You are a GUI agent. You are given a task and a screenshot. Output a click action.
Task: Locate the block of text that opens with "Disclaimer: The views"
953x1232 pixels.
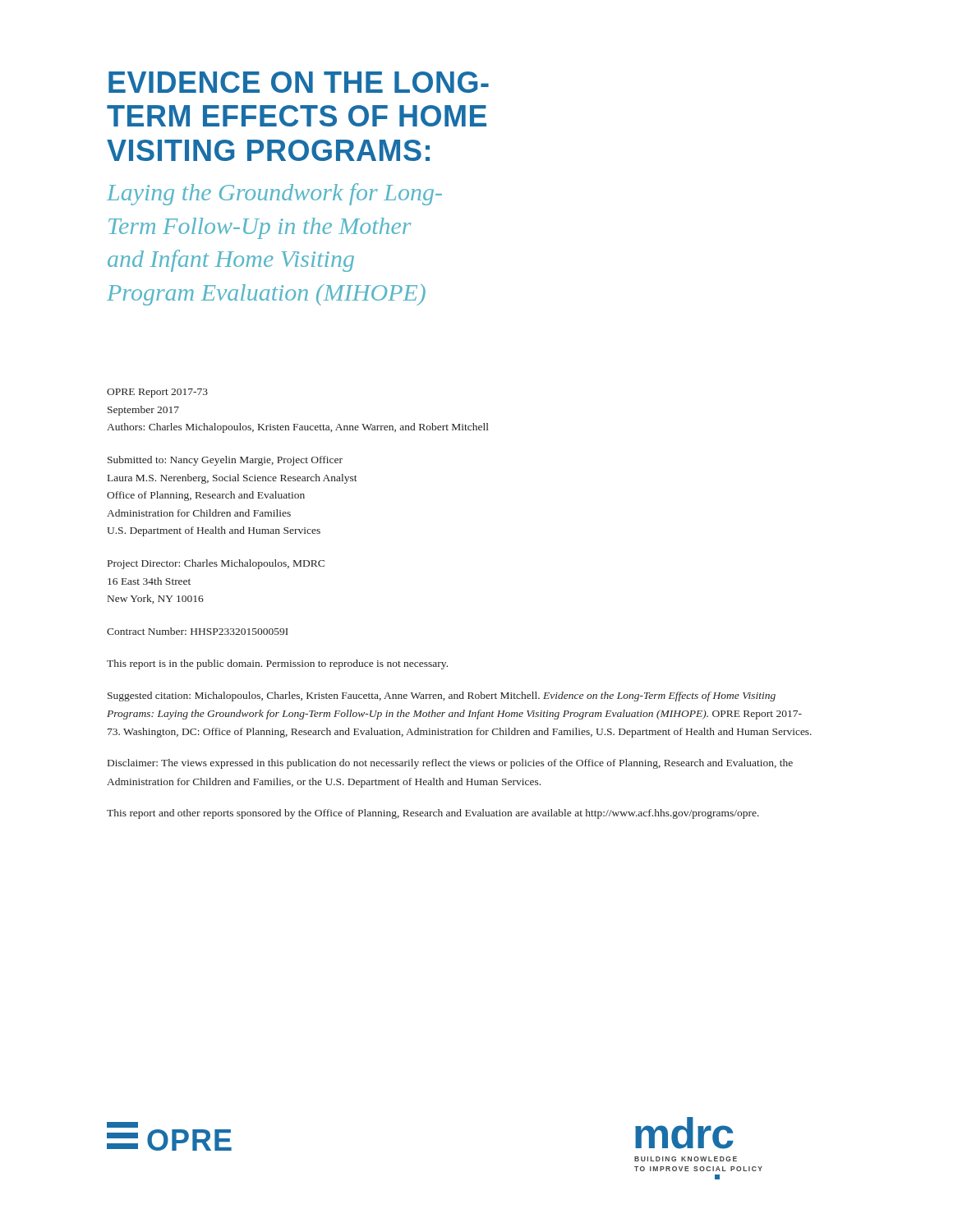[450, 772]
